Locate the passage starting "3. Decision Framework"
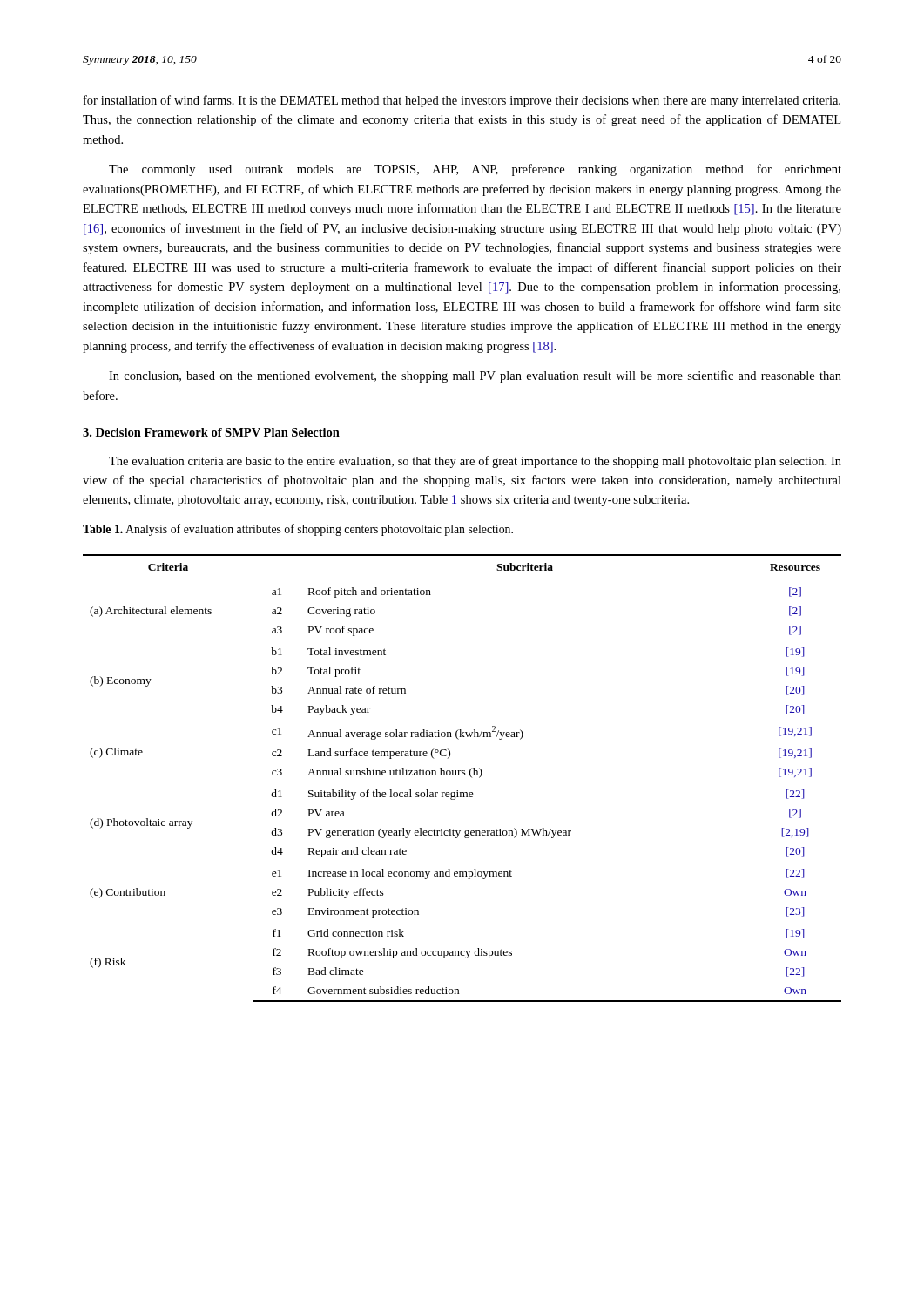 [x=211, y=432]
